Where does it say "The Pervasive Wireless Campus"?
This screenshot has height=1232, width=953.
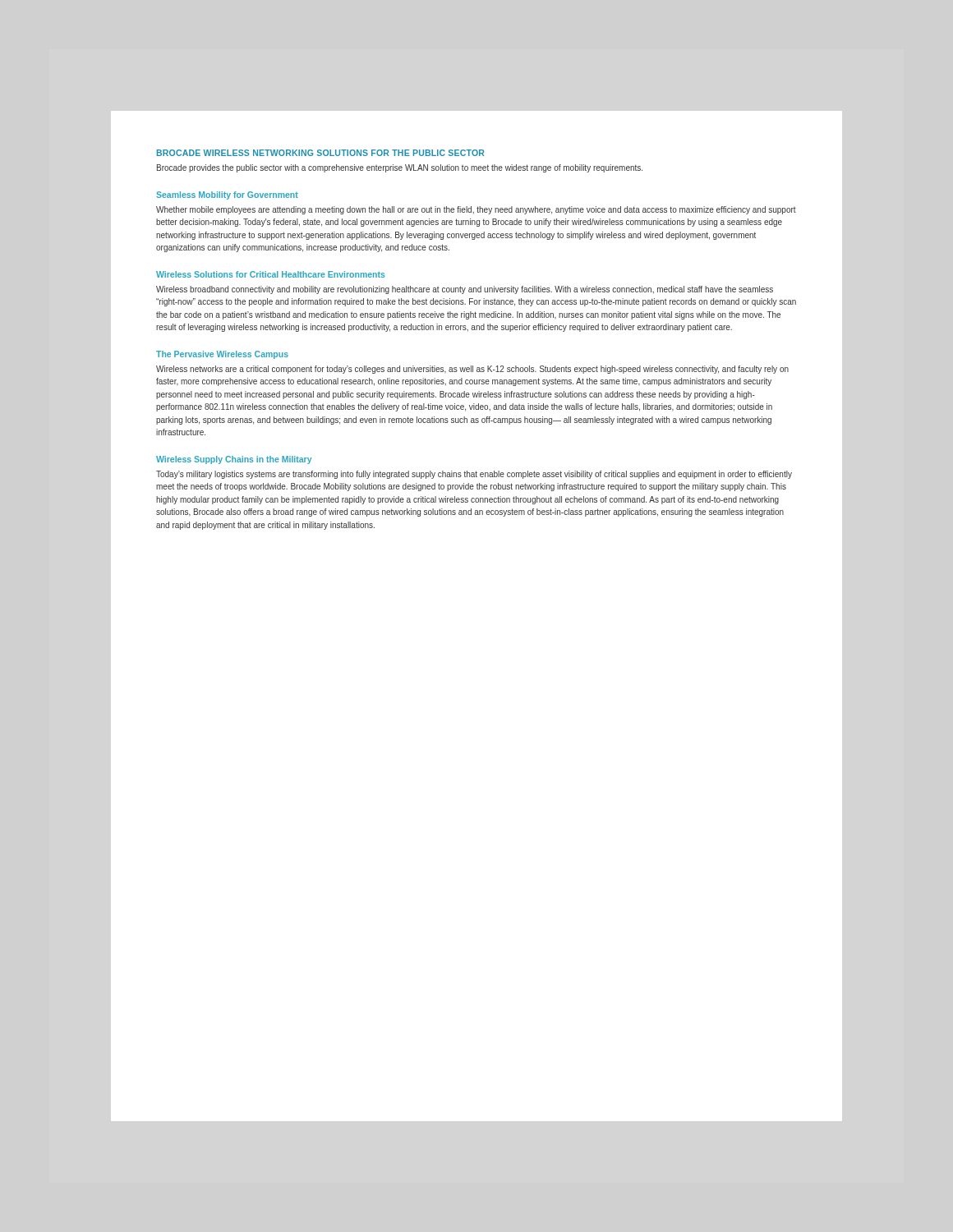(222, 354)
